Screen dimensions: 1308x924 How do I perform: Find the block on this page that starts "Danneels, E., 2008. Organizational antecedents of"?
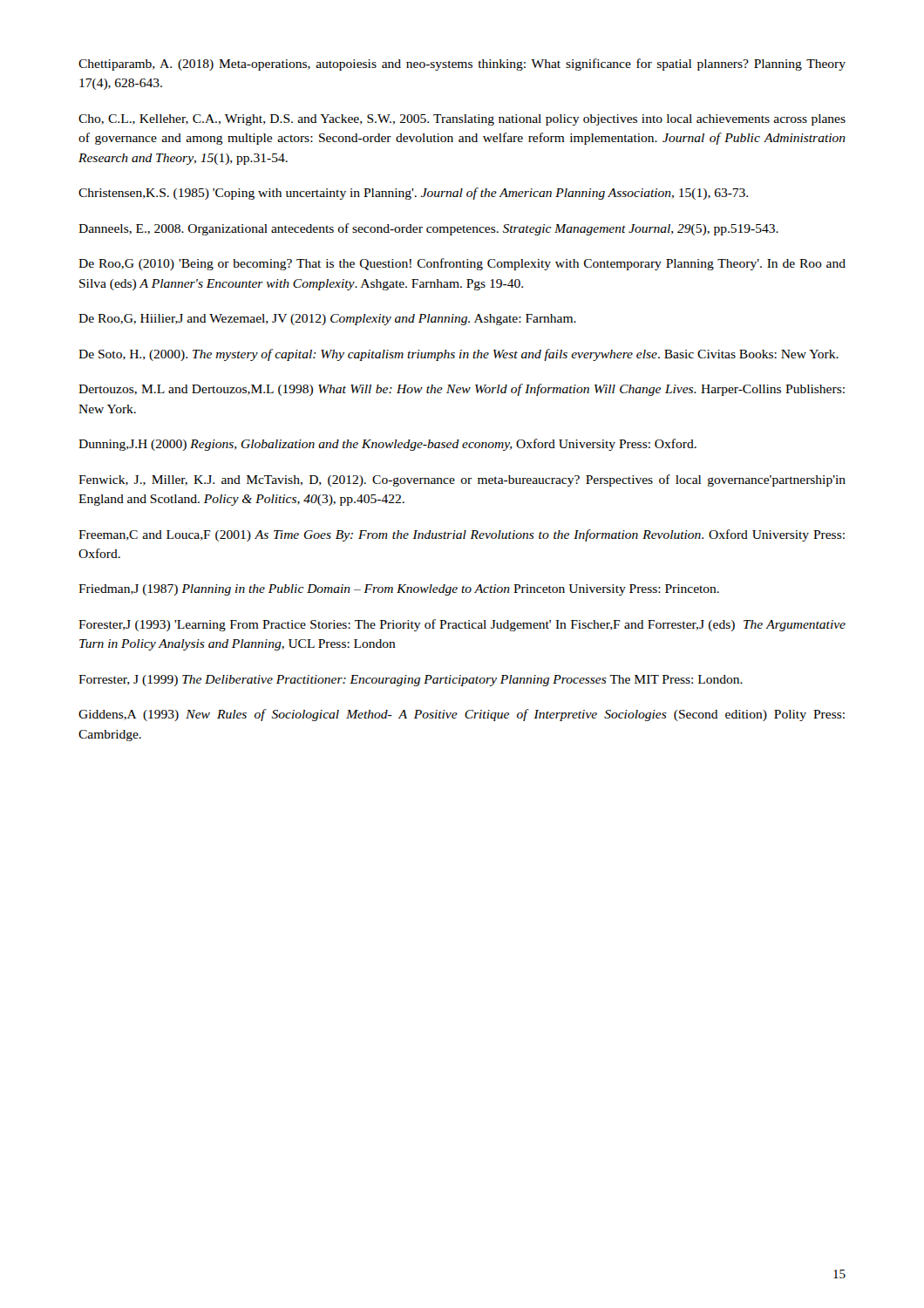coord(429,228)
